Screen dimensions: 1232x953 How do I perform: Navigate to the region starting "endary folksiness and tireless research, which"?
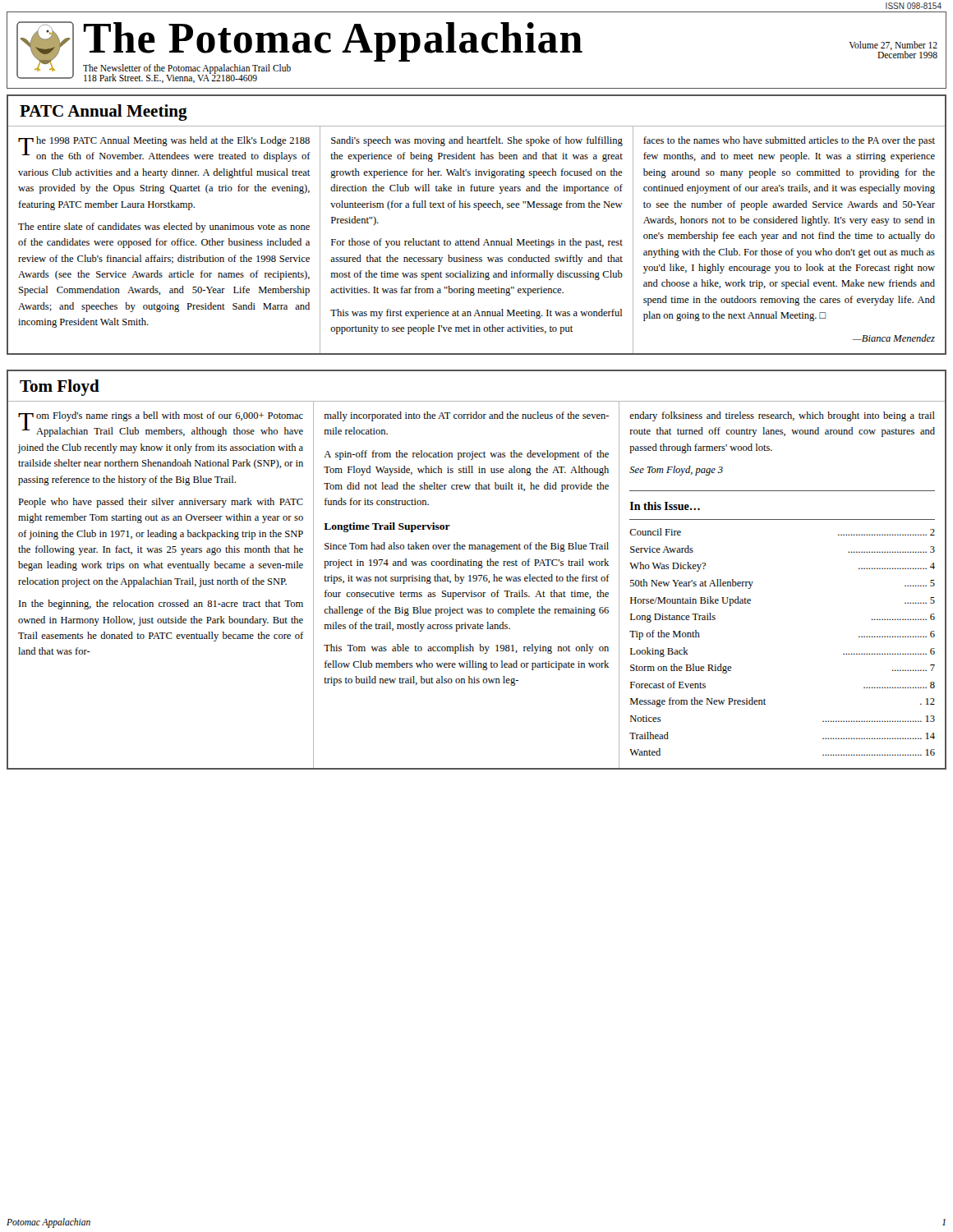[782, 416]
